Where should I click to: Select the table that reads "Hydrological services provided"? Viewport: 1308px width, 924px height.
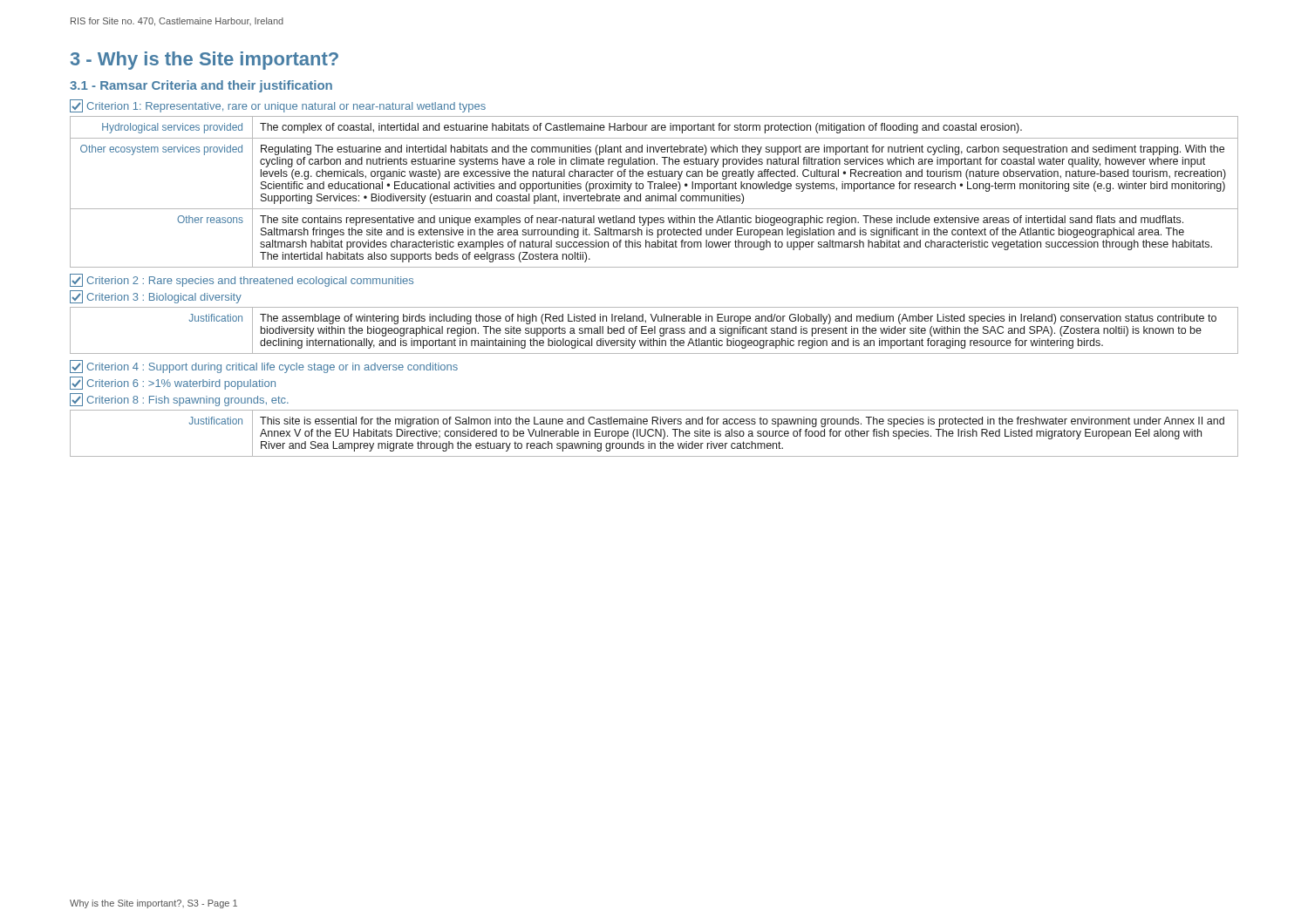(654, 192)
